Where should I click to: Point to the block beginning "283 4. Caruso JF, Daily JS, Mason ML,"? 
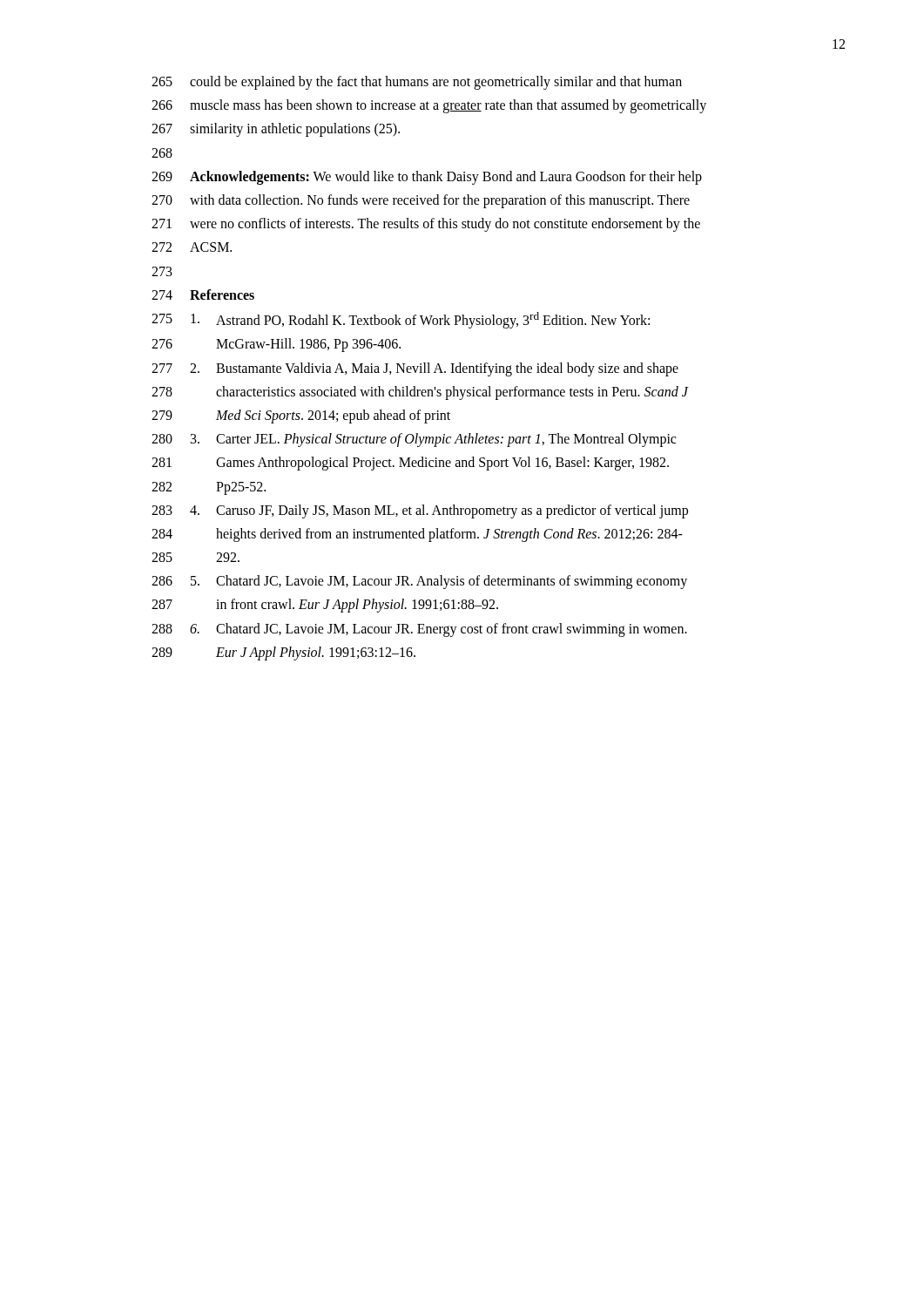488,534
